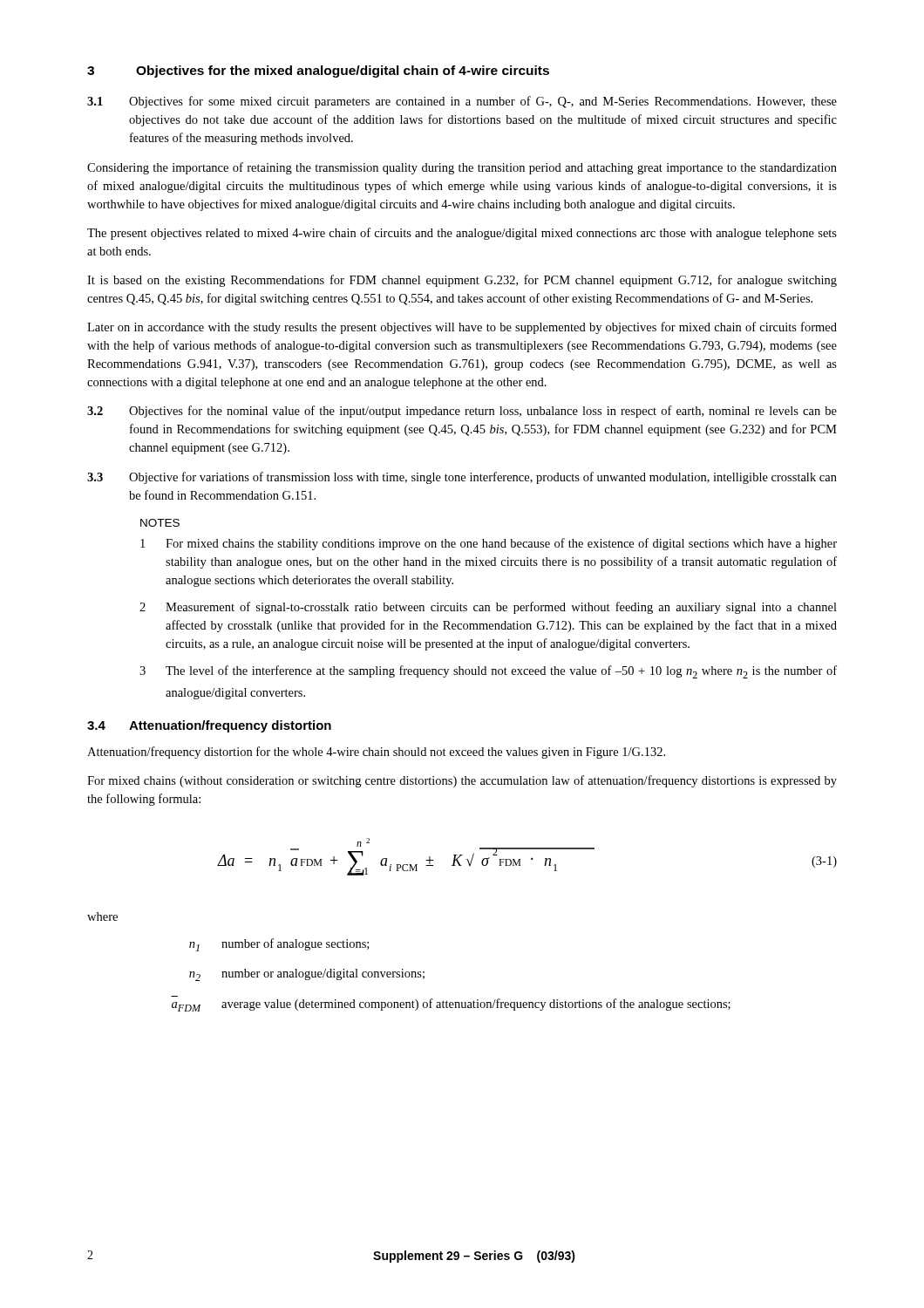Click on the section header that says "3.4 Attenuation/frequency distortion"
Screen dimensions: 1308x924
[x=209, y=725]
